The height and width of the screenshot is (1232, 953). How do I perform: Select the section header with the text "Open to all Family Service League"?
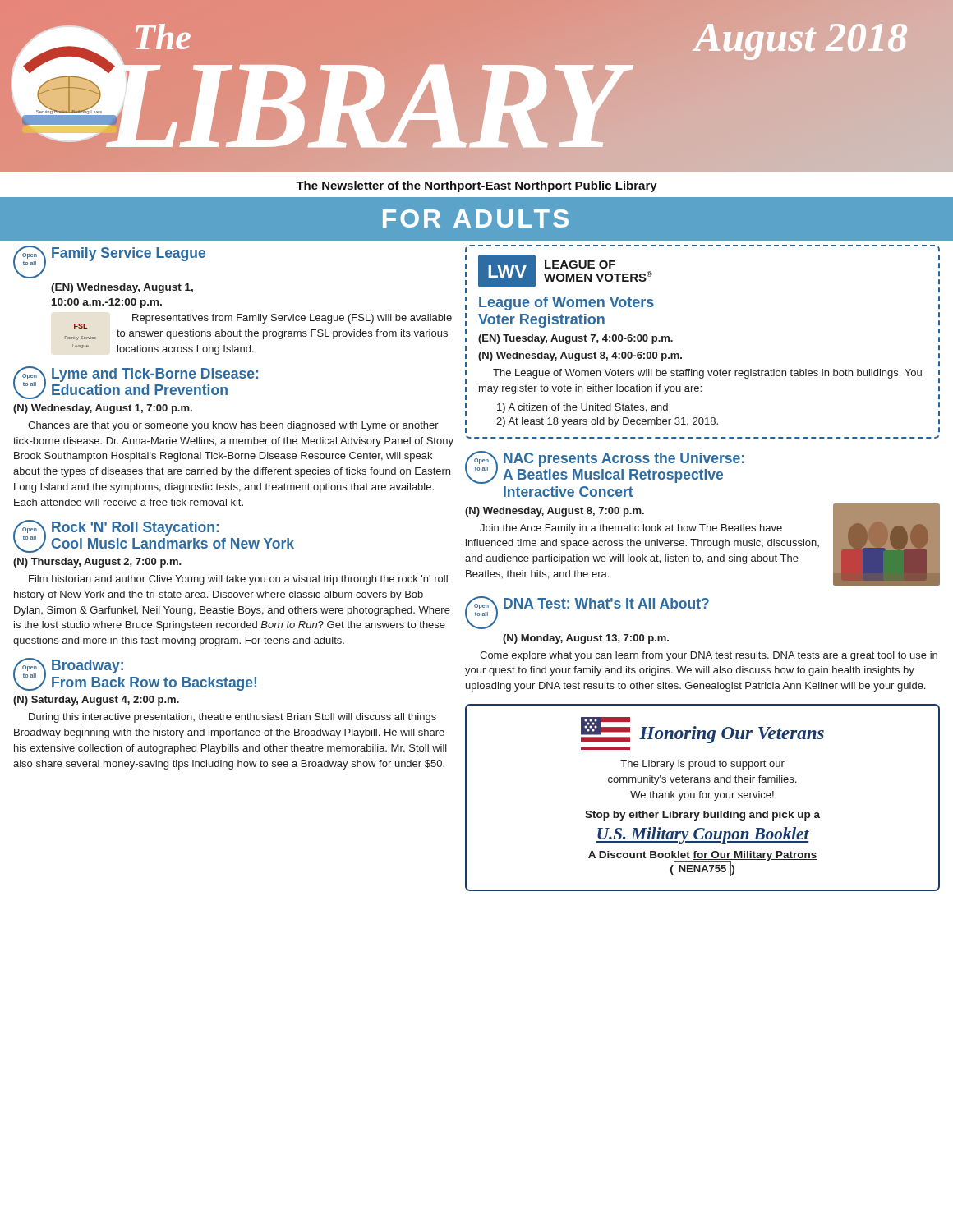[x=110, y=262]
